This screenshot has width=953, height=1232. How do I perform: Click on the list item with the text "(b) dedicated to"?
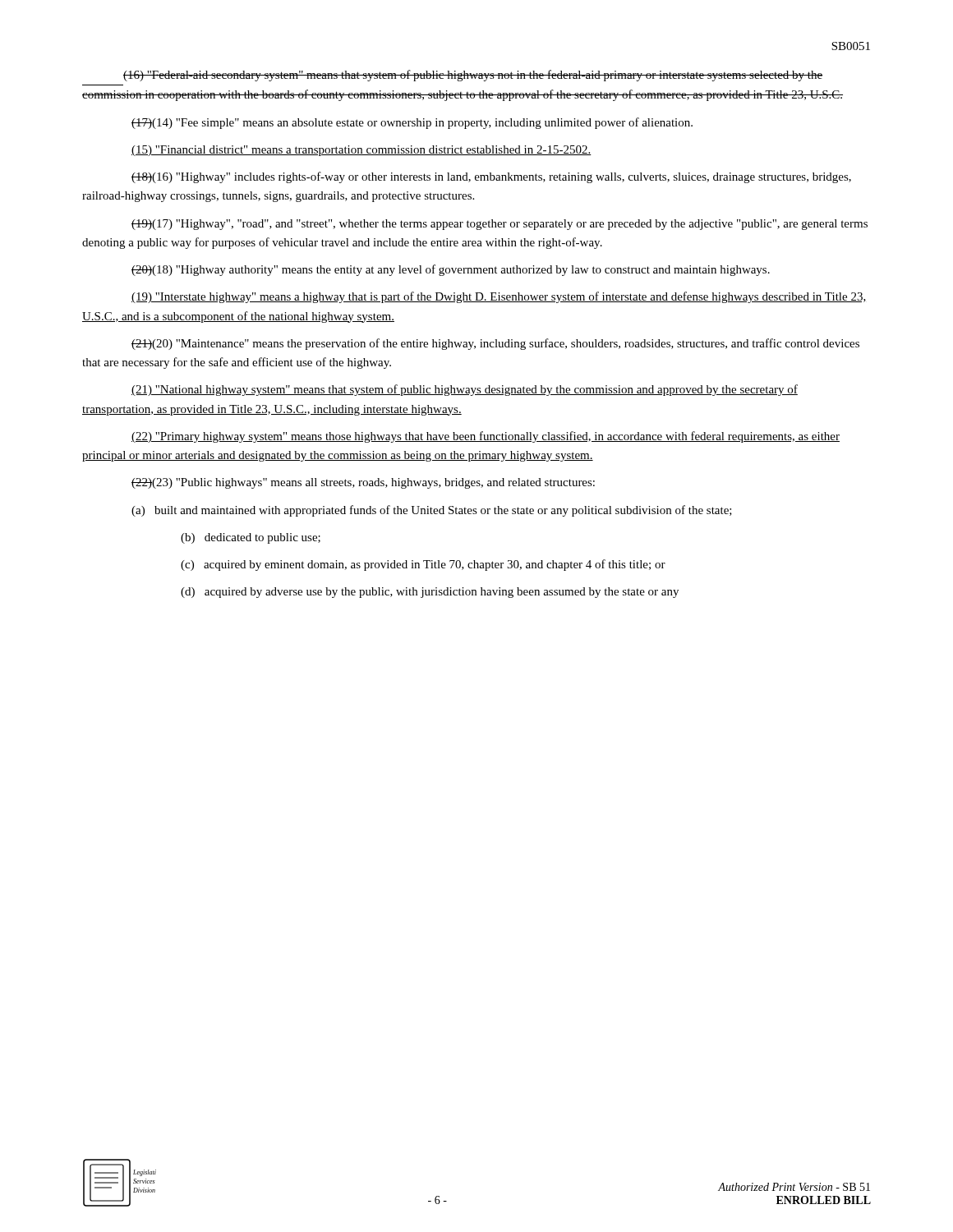point(251,537)
